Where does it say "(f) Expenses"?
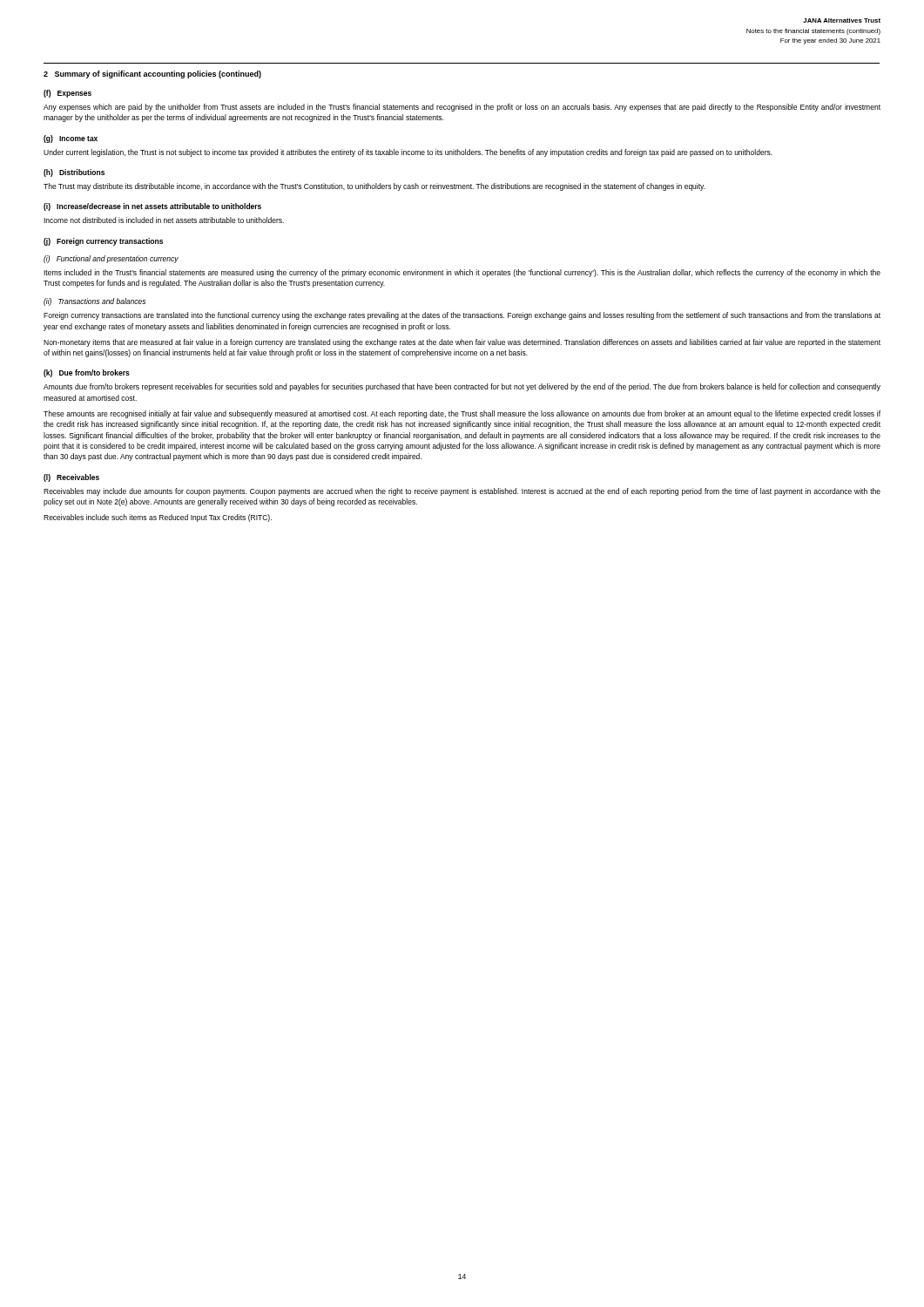The height and width of the screenshot is (1307, 924). coord(68,93)
